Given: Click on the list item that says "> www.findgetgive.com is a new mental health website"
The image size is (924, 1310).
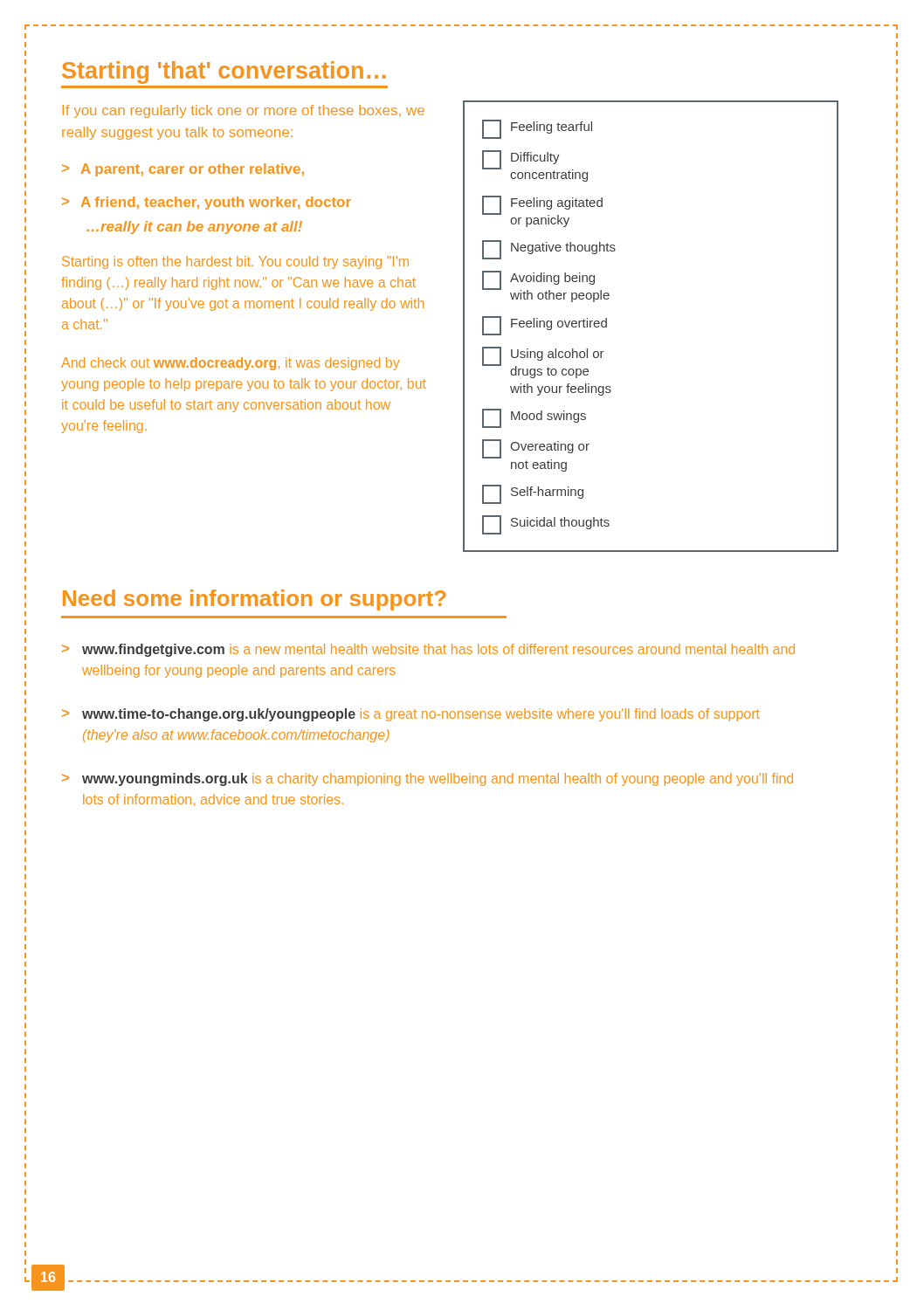Looking at the screenshot, I should 434,660.
